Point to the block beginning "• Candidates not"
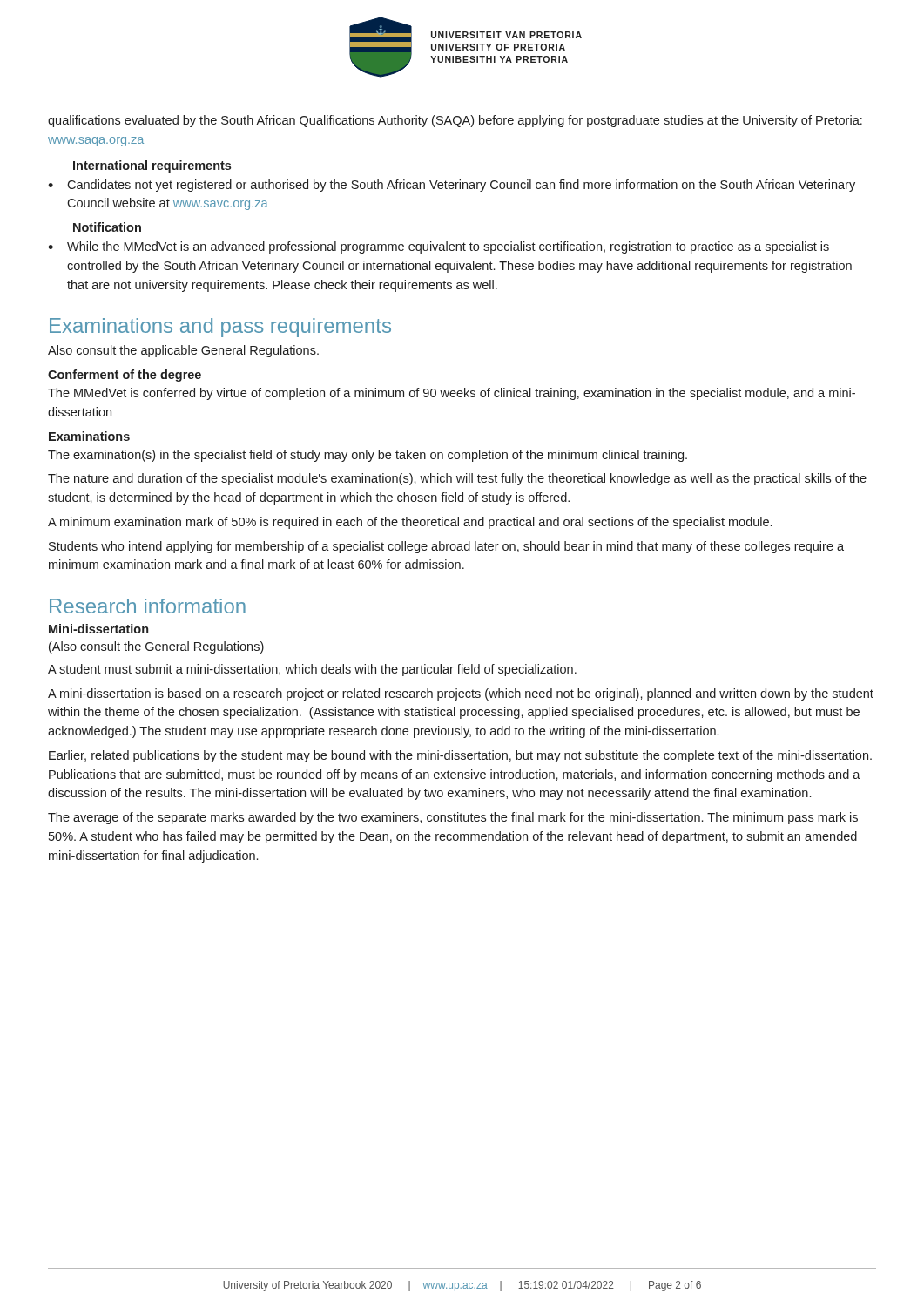Image resolution: width=924 pixels, height=1307 pixels. coord(462,194)
